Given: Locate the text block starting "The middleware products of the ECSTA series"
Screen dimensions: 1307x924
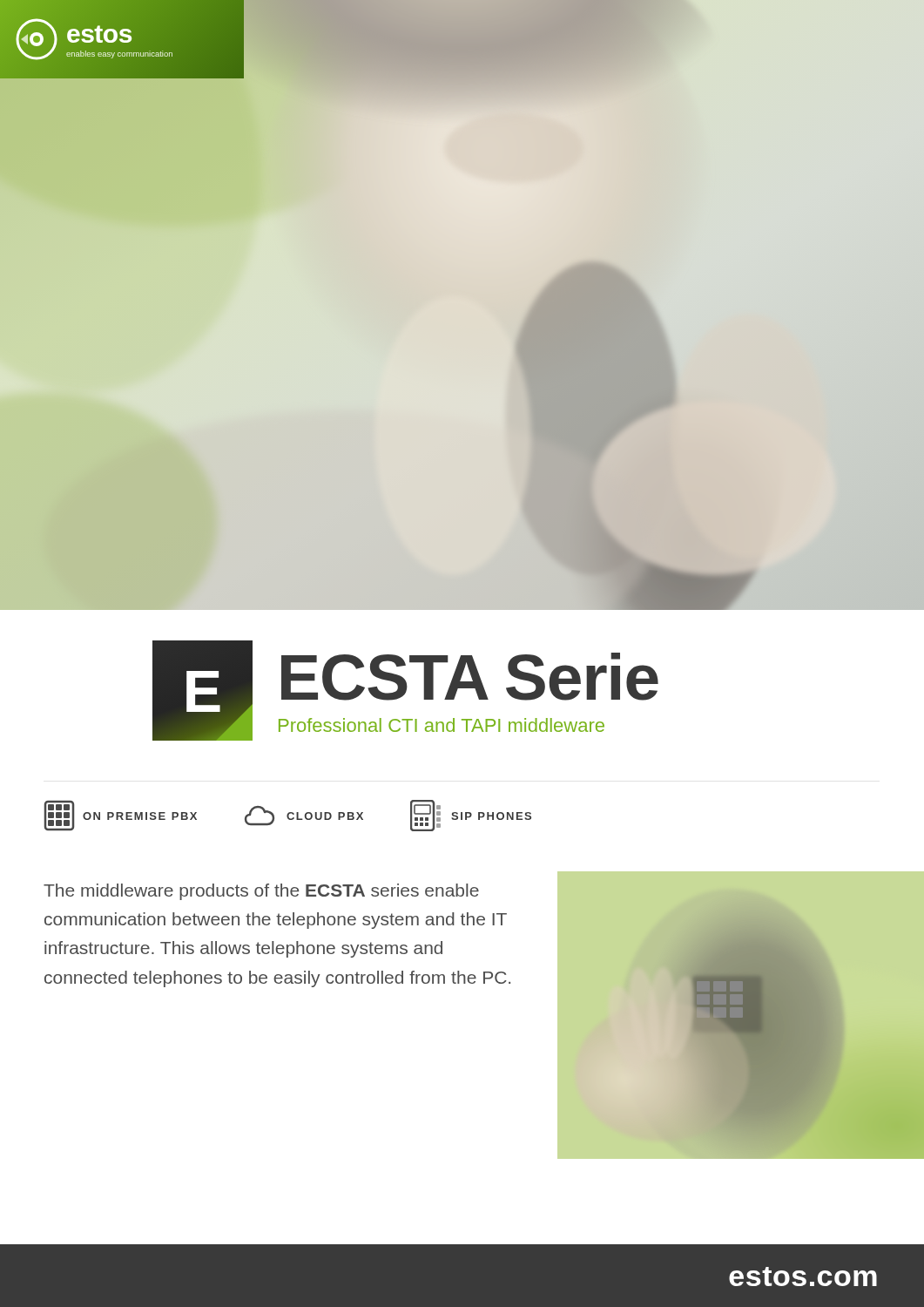Looking at the screenshot, I should point(287,934).
